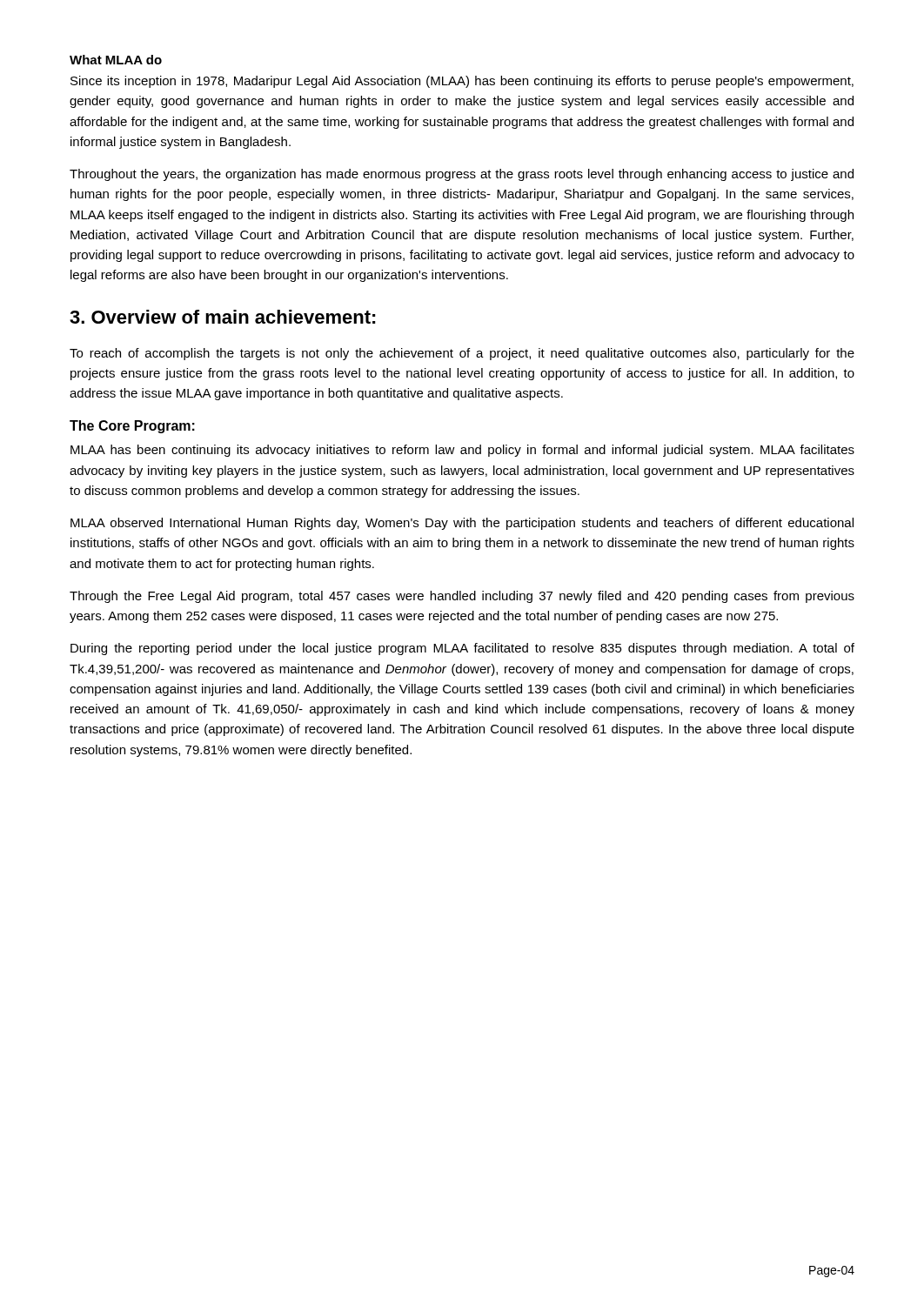The height and width of the screenshot is (1305, 924).
Task: Find the text block with the text "MLAA has been"
Action: click(462, 470)
